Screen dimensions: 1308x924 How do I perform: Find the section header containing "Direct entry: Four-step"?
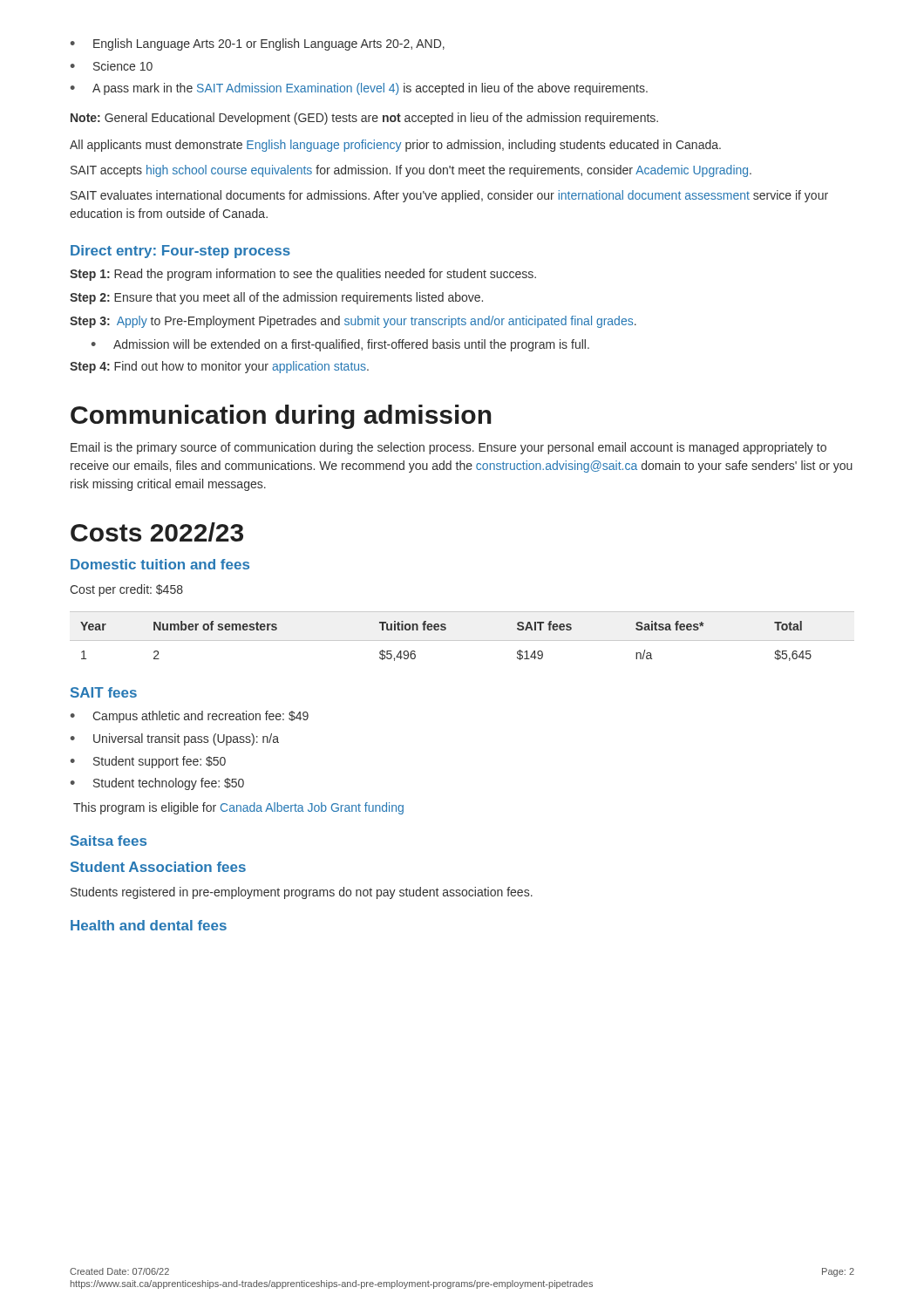(x=180, y=251)
